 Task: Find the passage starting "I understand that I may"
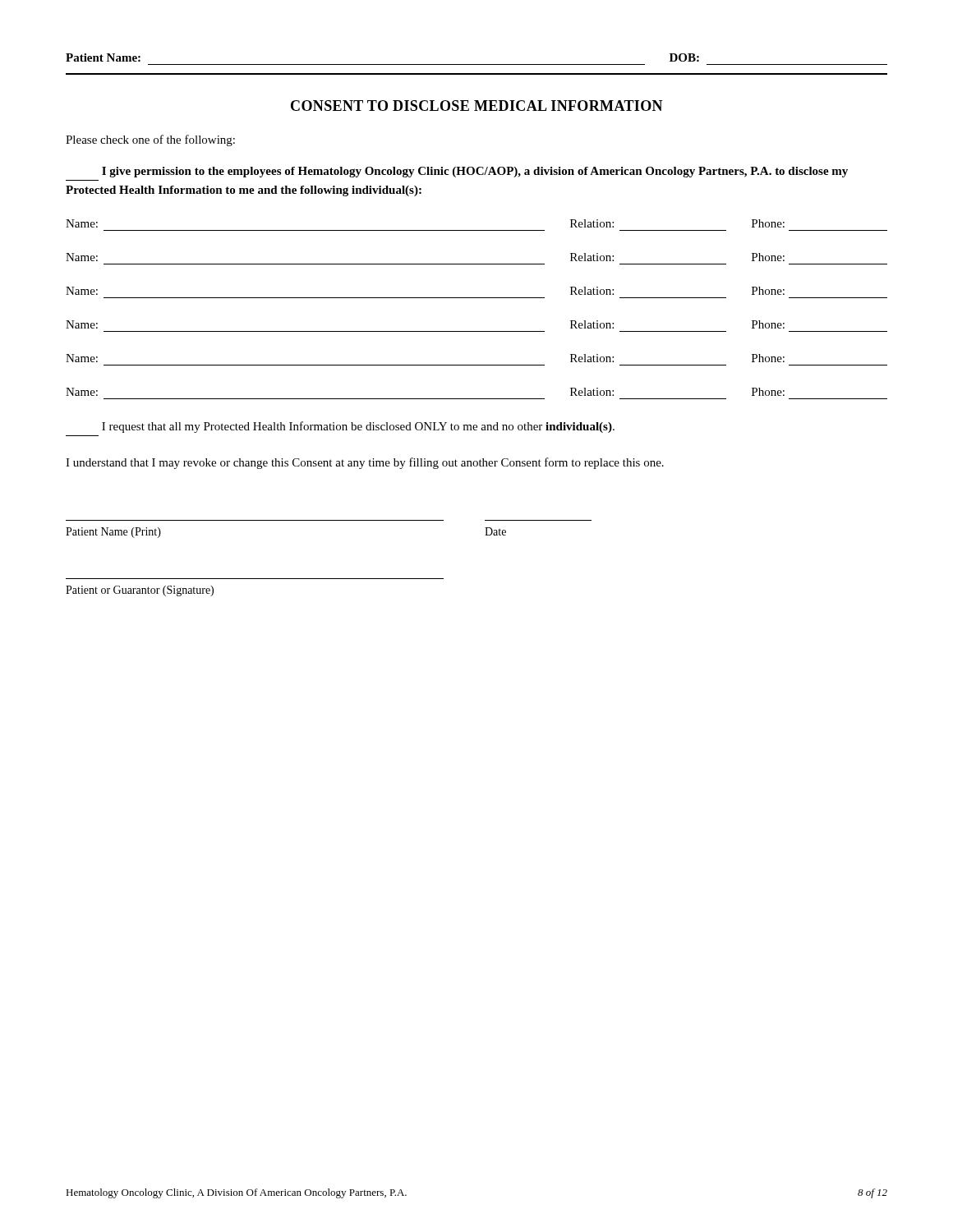(365, 462)
